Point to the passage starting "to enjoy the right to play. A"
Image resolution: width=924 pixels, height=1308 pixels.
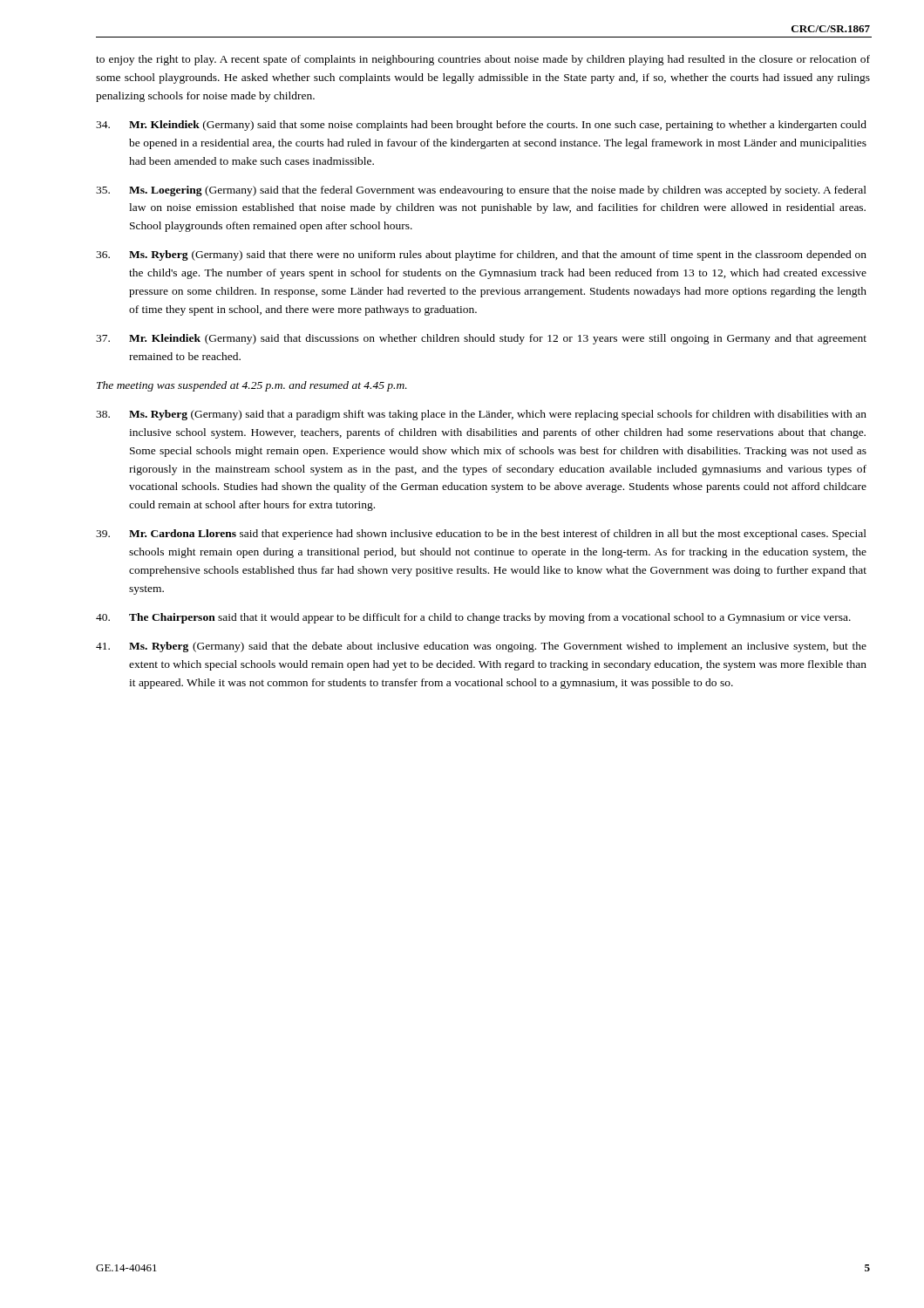pyautogui.click(x=483, y=77)
